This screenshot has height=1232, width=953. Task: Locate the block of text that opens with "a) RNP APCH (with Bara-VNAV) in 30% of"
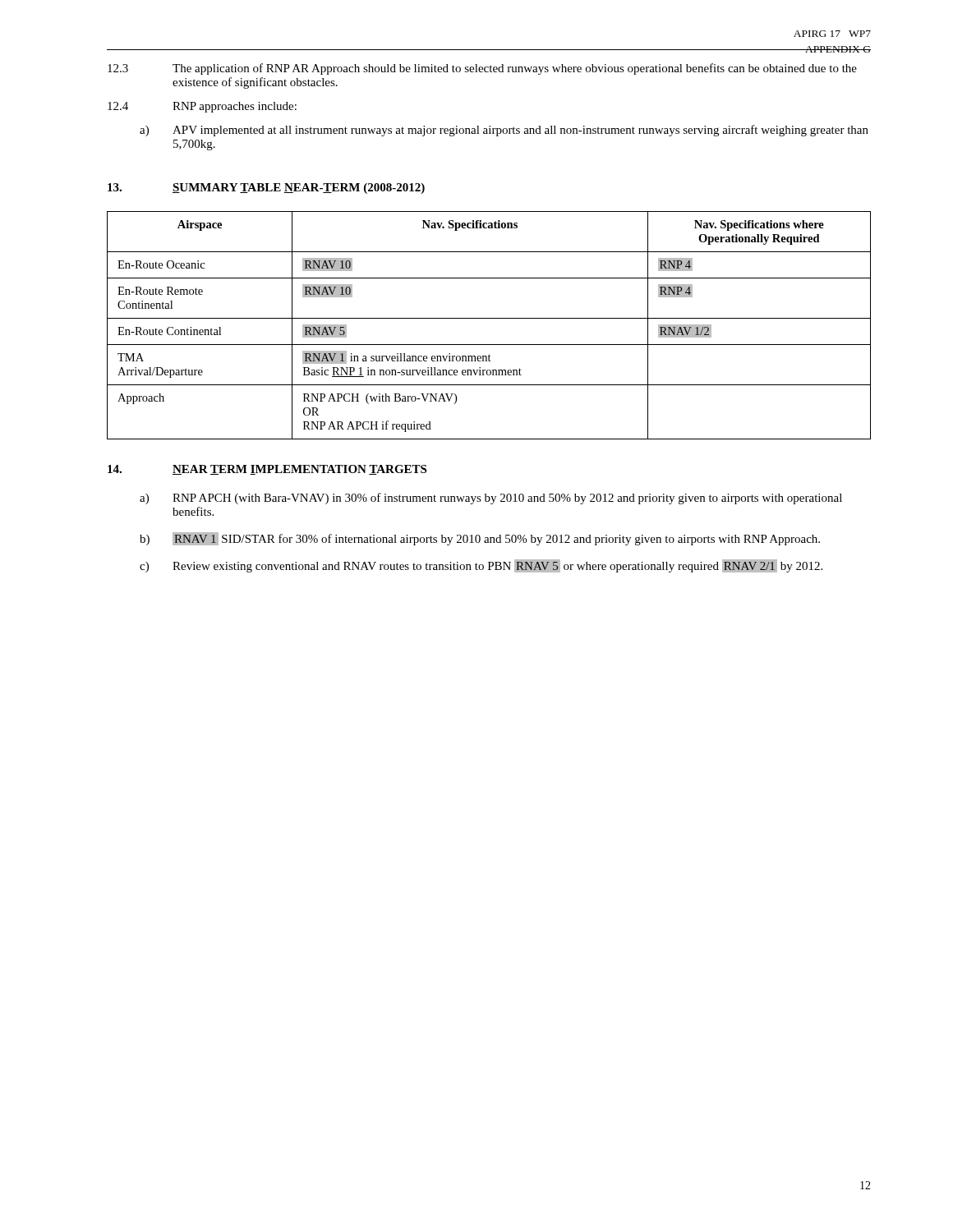(505, 505)
